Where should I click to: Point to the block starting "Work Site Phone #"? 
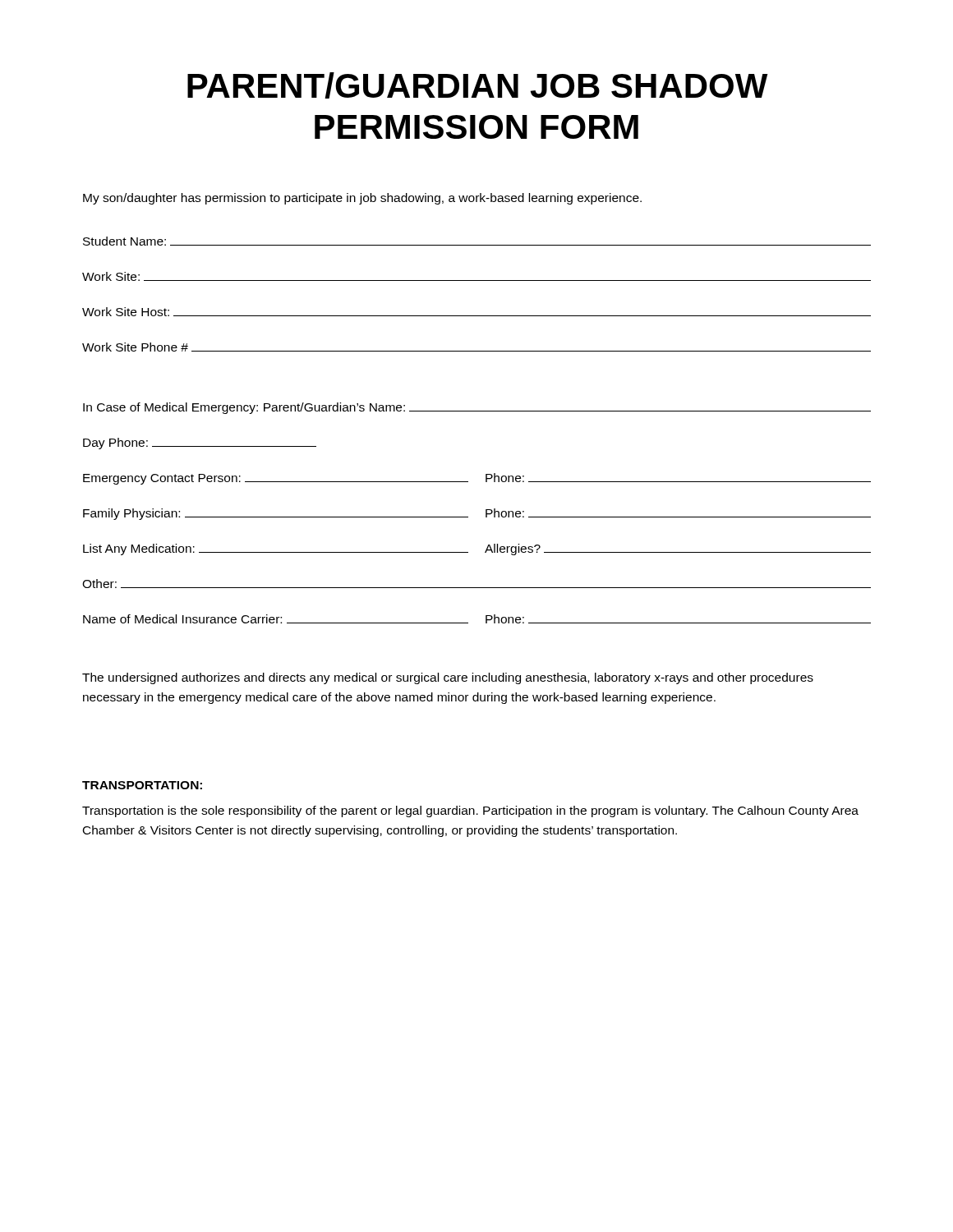click(x=476, y=345)
